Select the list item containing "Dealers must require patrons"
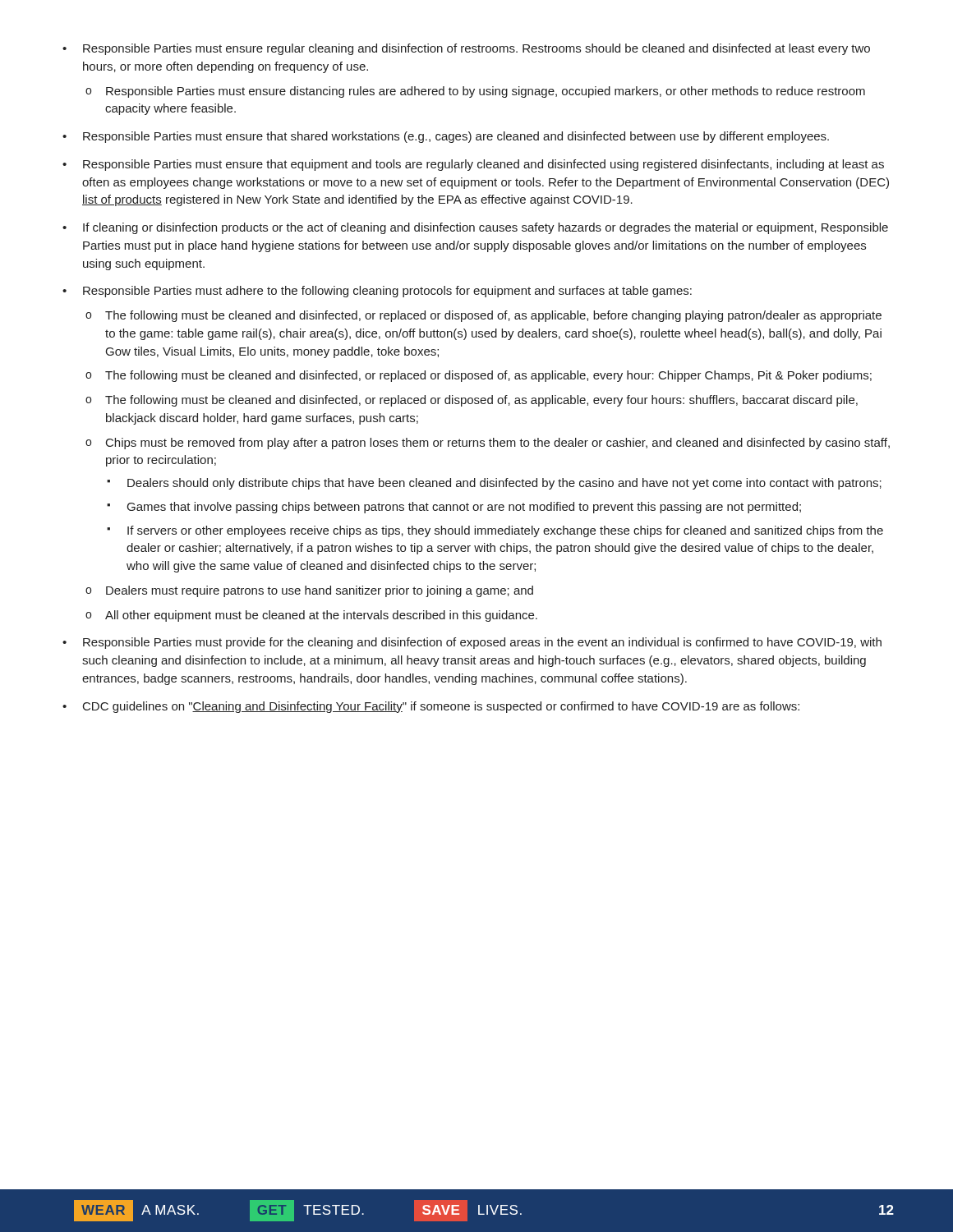953x1232 pixels. [320, 590]
